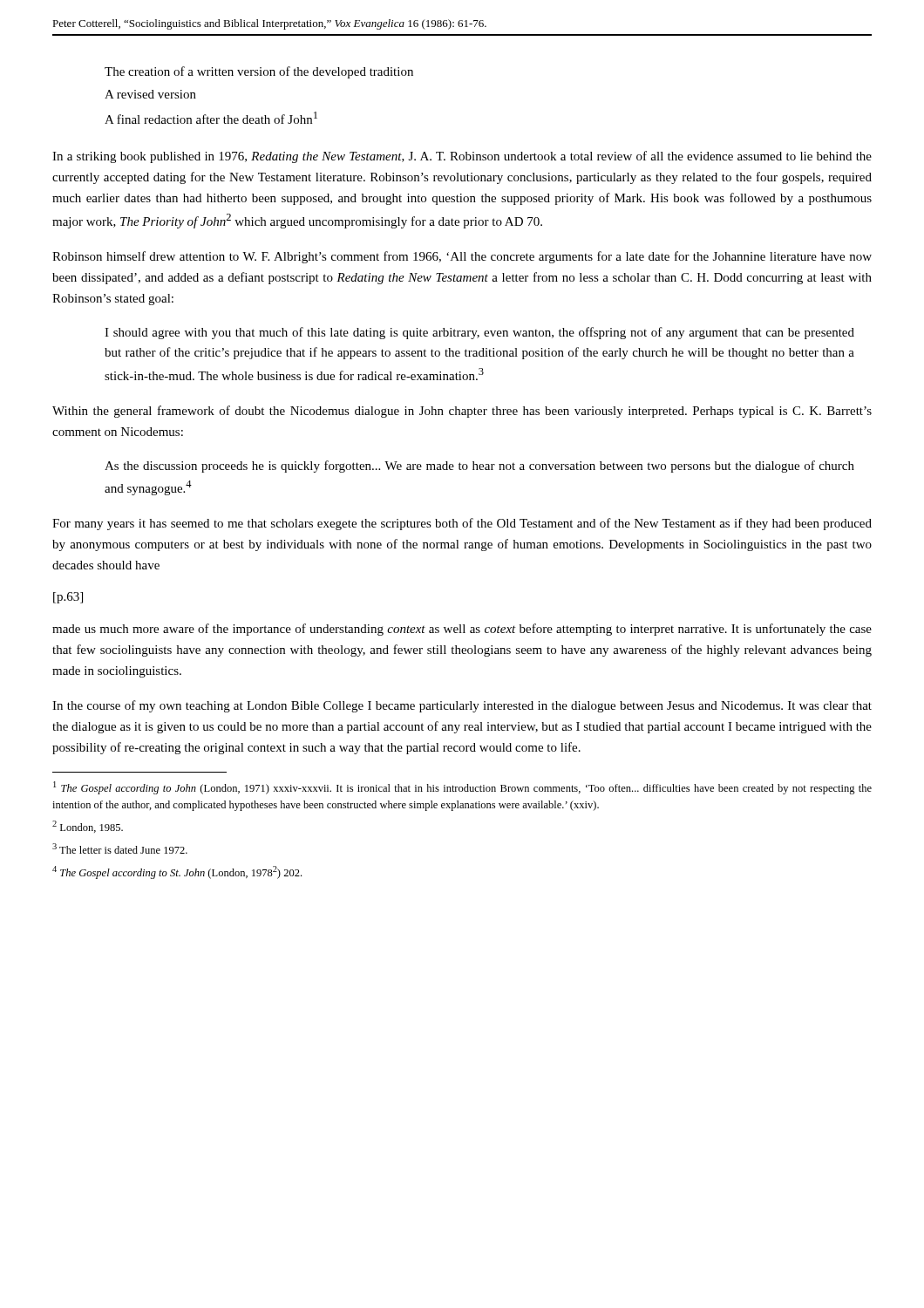This screenshot has height=1308, width=924.
Task: Click on the text starting "Robinson himself drew attention to"
Action: tap(462, 277)
